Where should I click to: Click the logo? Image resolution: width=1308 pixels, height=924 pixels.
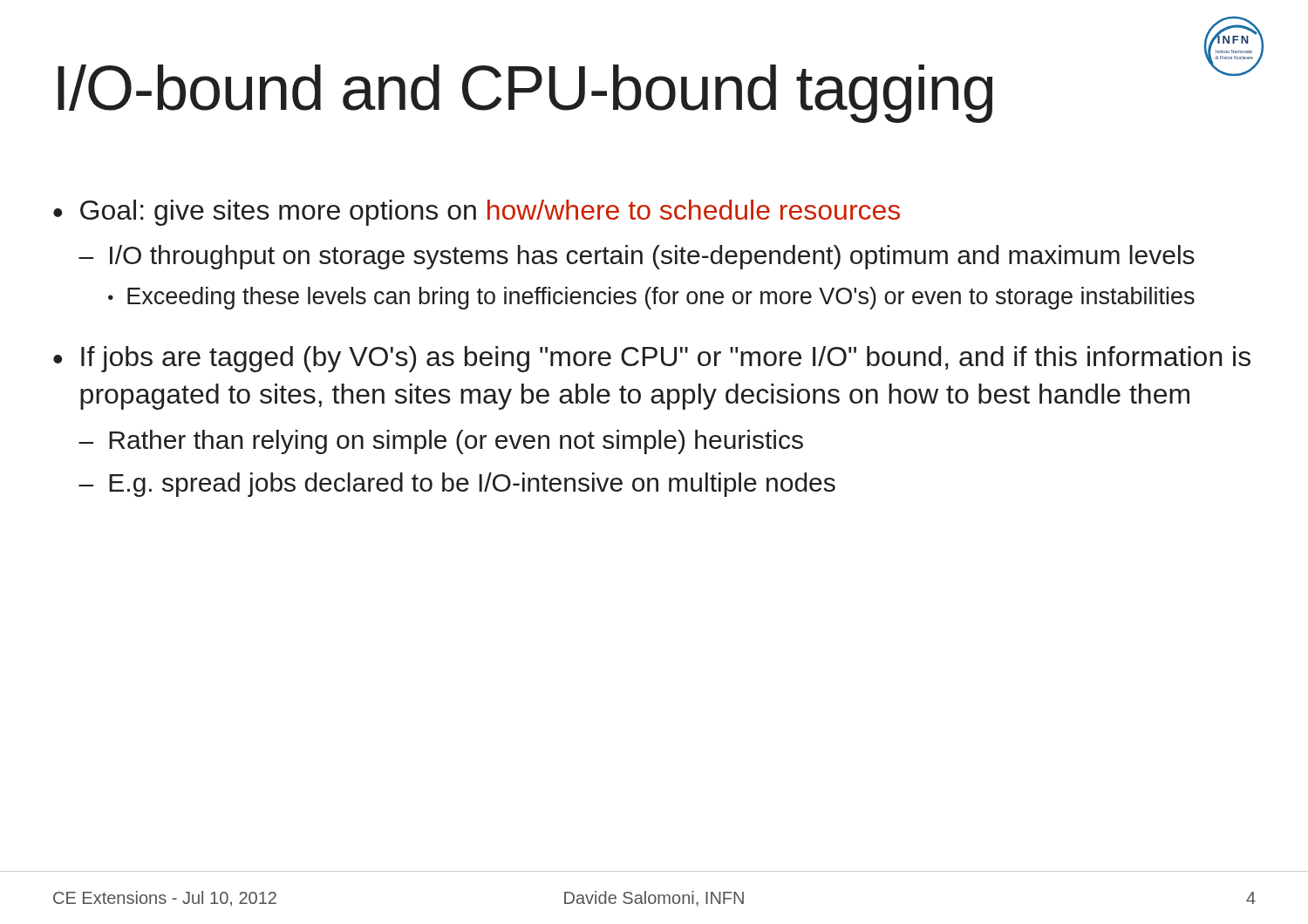point(1234,46)
